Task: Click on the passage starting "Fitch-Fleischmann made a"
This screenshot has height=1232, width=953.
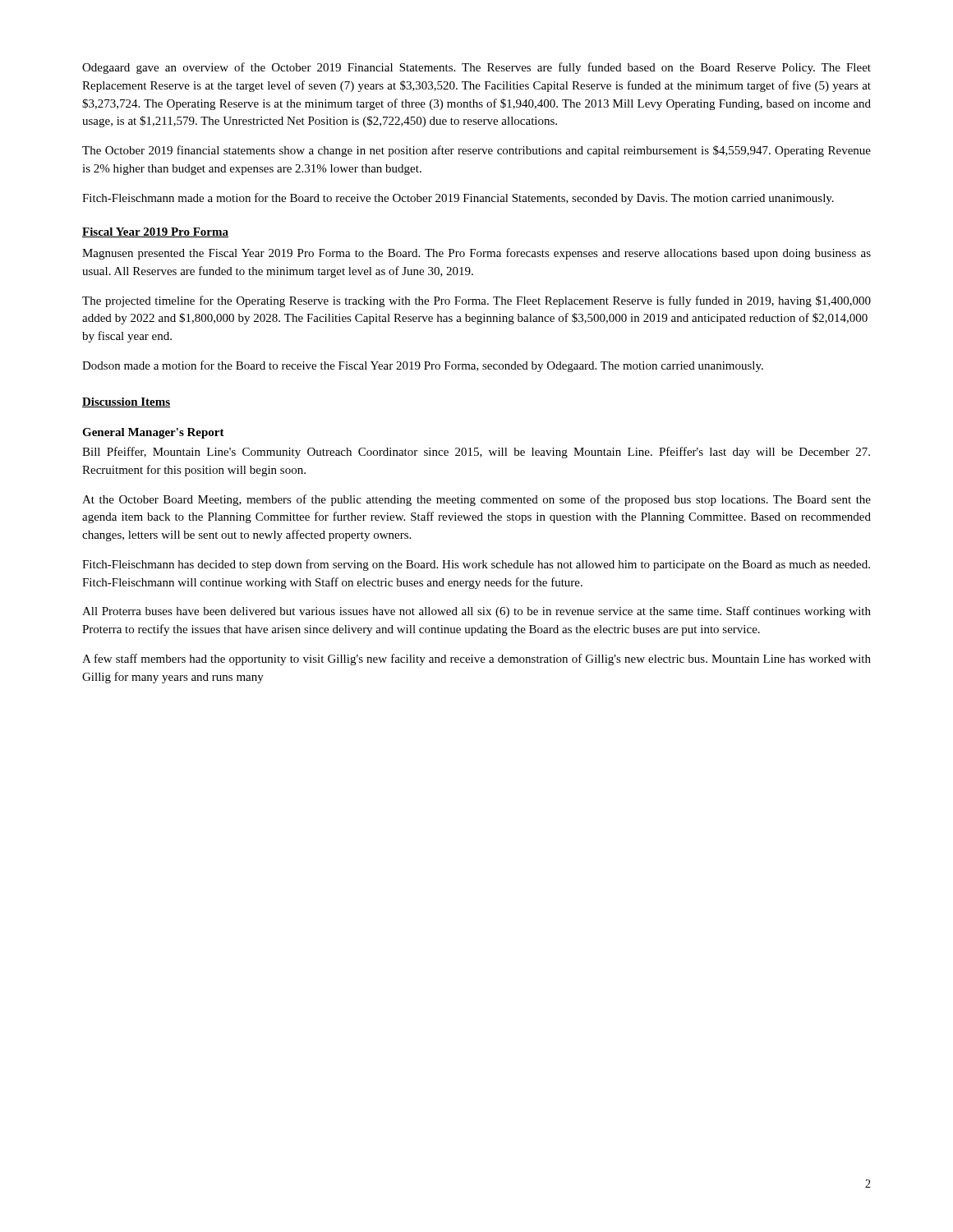Action: 458,198
